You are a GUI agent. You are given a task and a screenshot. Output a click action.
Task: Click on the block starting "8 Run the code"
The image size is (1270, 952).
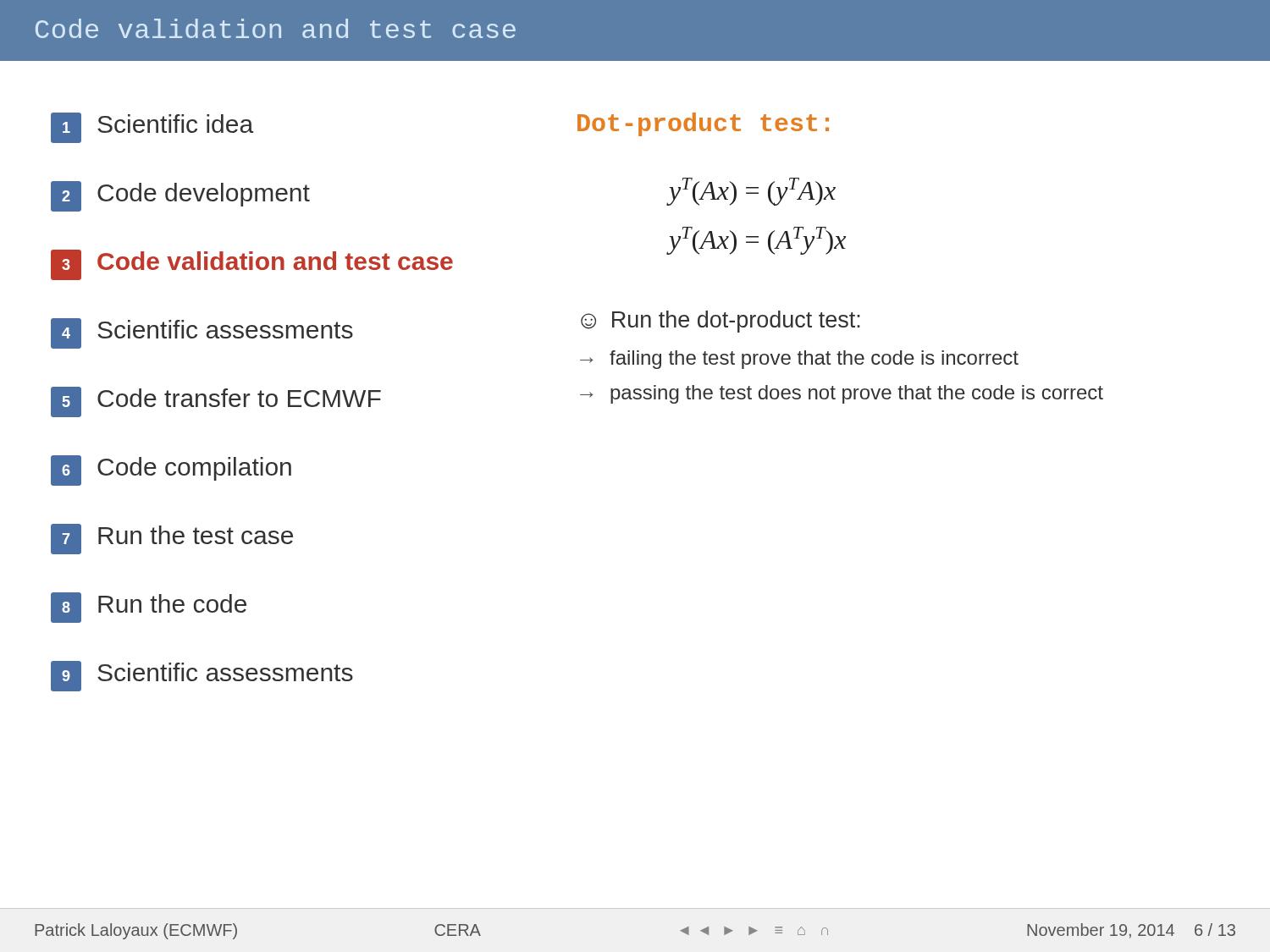pos(149,606)
